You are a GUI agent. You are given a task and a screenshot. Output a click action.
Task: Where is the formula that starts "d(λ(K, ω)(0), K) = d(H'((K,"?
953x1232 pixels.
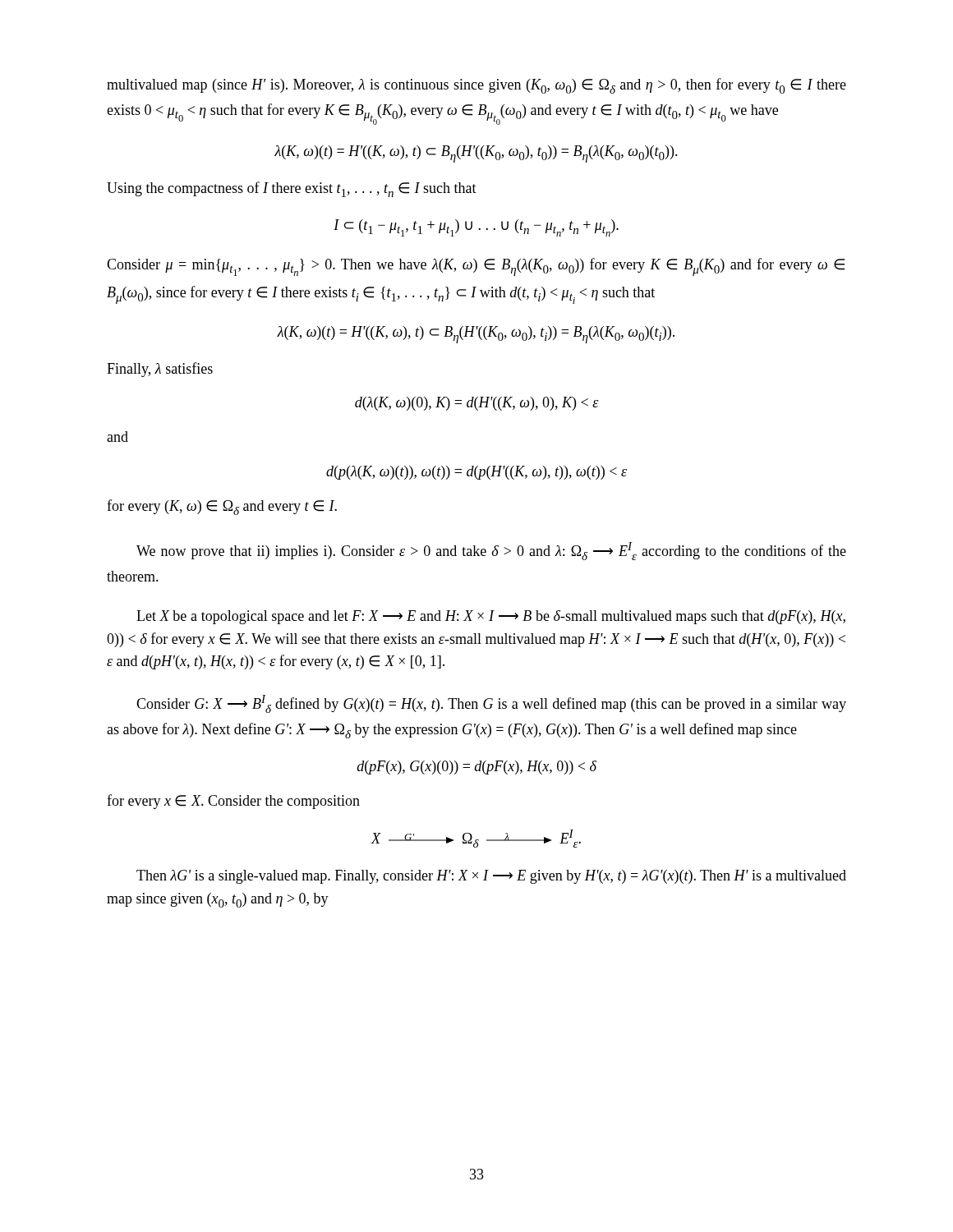[476, 403]
